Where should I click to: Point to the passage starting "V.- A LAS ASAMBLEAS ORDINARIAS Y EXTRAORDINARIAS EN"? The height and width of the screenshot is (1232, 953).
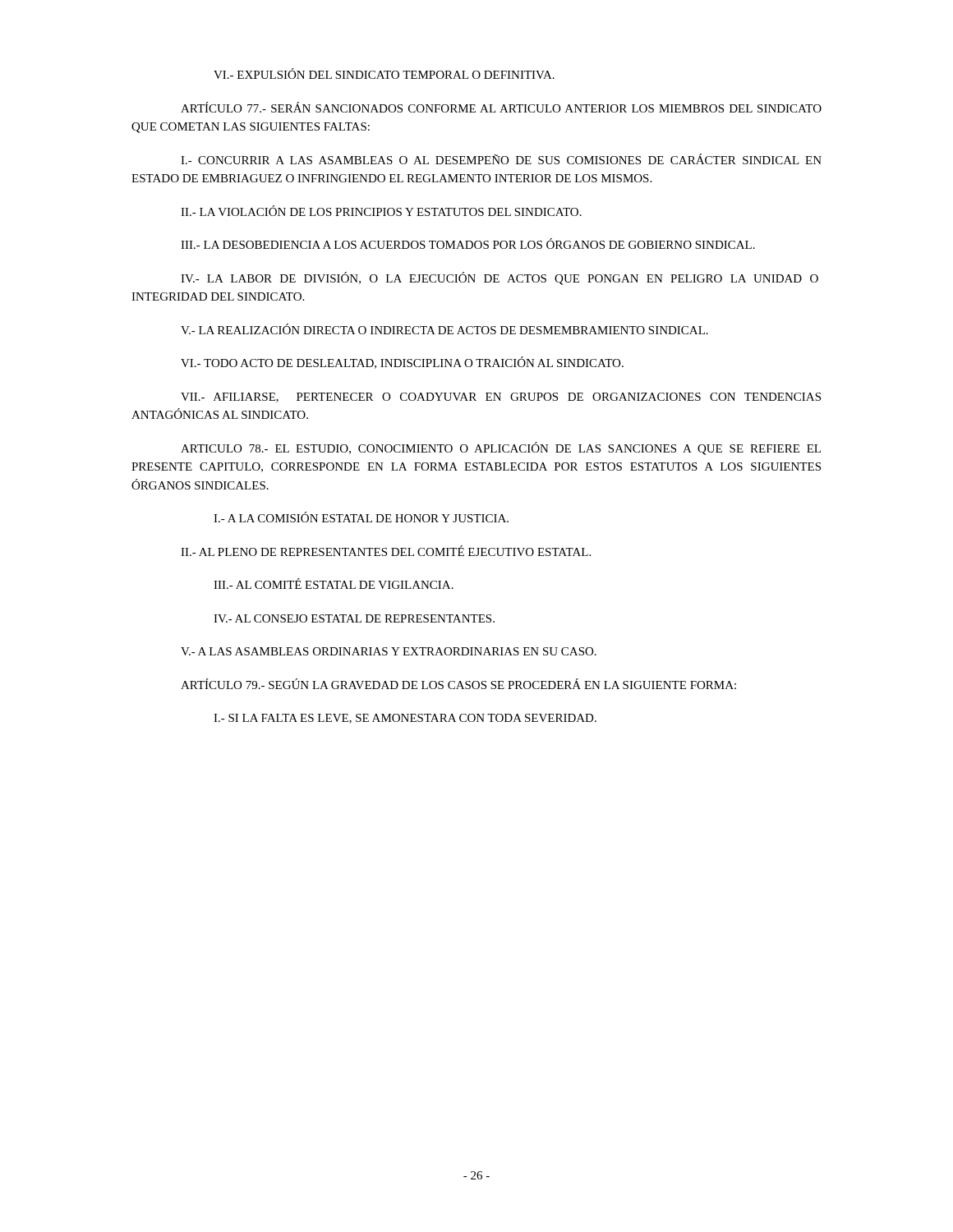pos(389,651)
